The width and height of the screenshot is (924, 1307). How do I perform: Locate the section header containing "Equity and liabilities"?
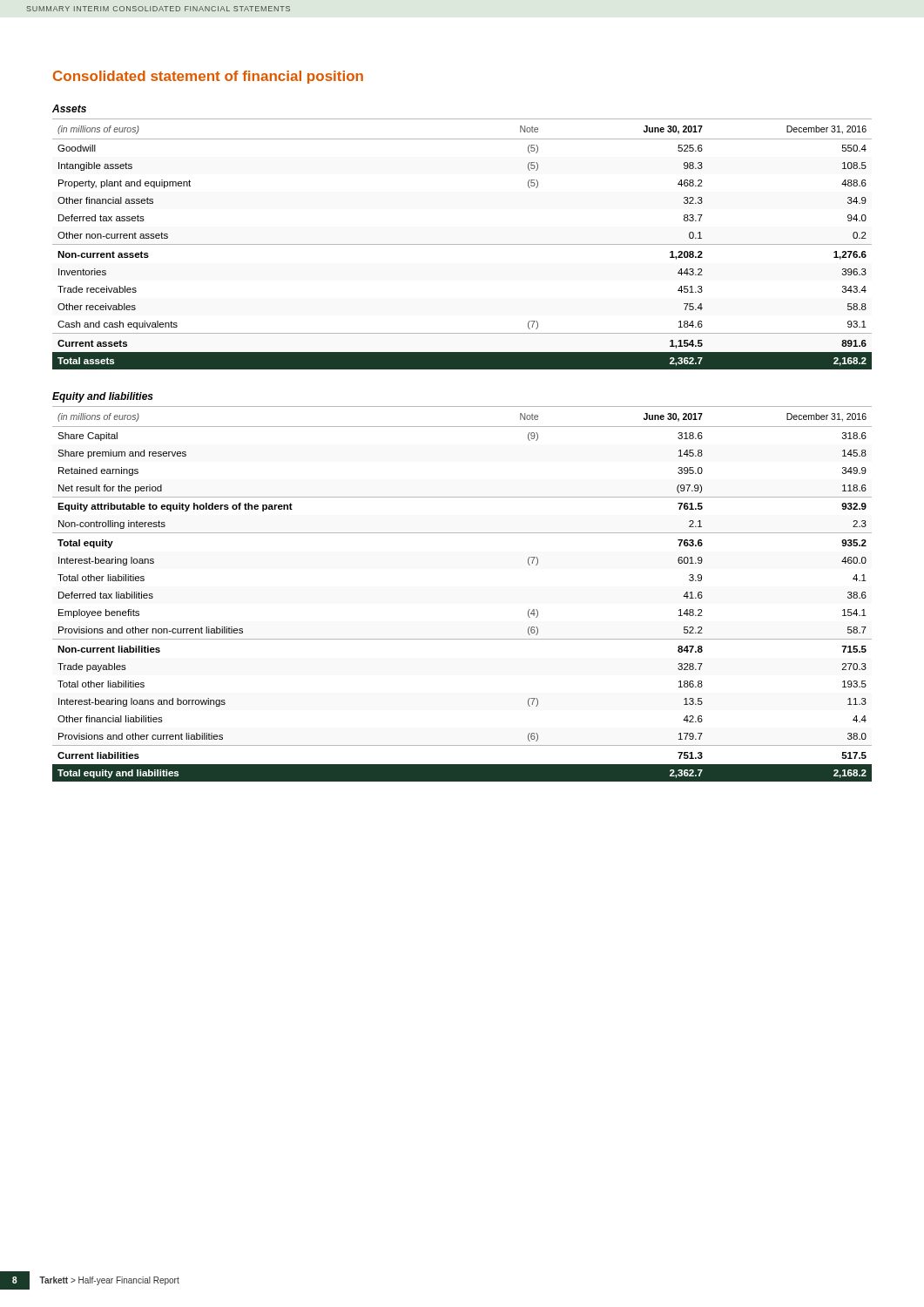(x=103, y=396)
